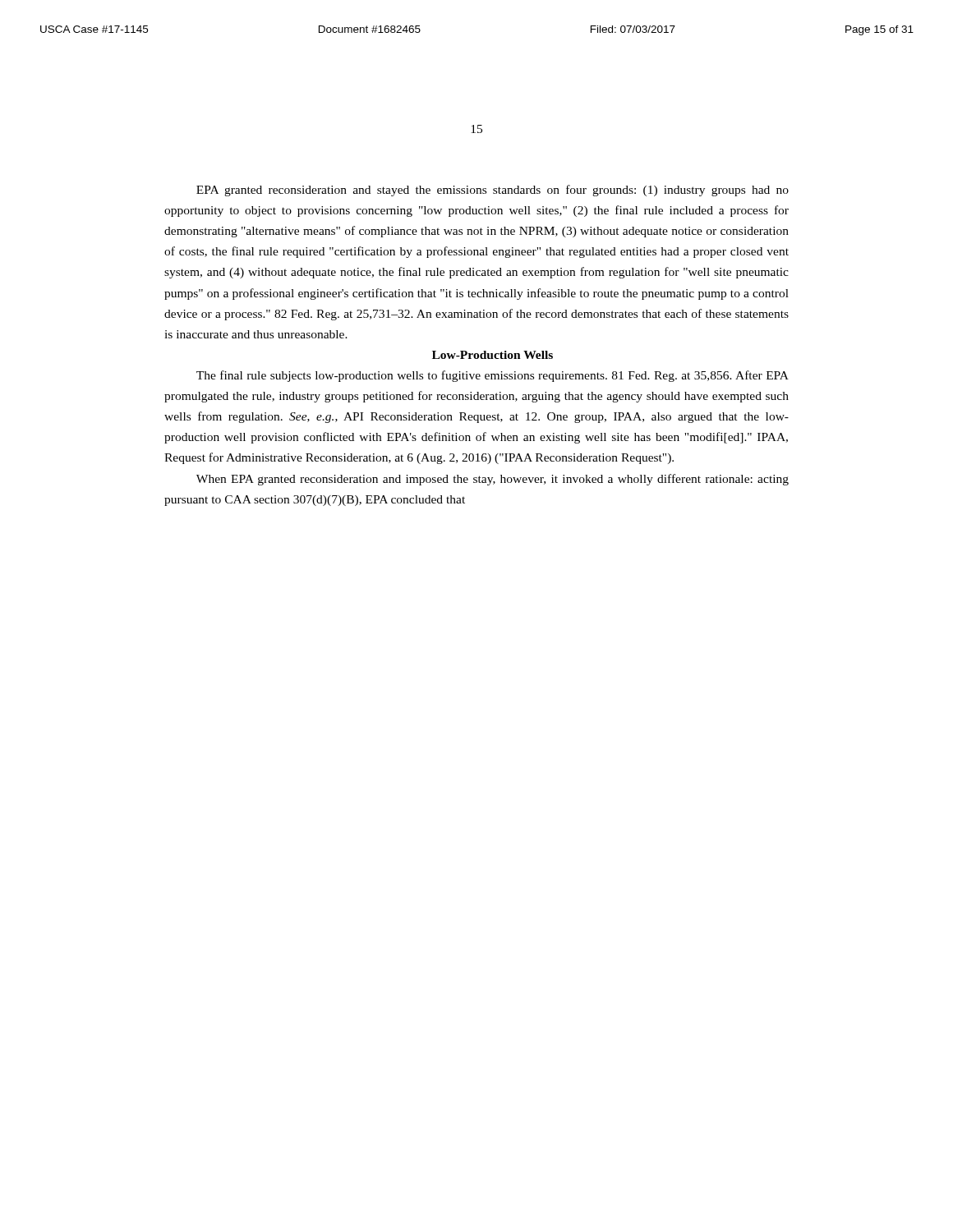
Task: Point to the passage starting "The final rule"
Action: [476, 416]
